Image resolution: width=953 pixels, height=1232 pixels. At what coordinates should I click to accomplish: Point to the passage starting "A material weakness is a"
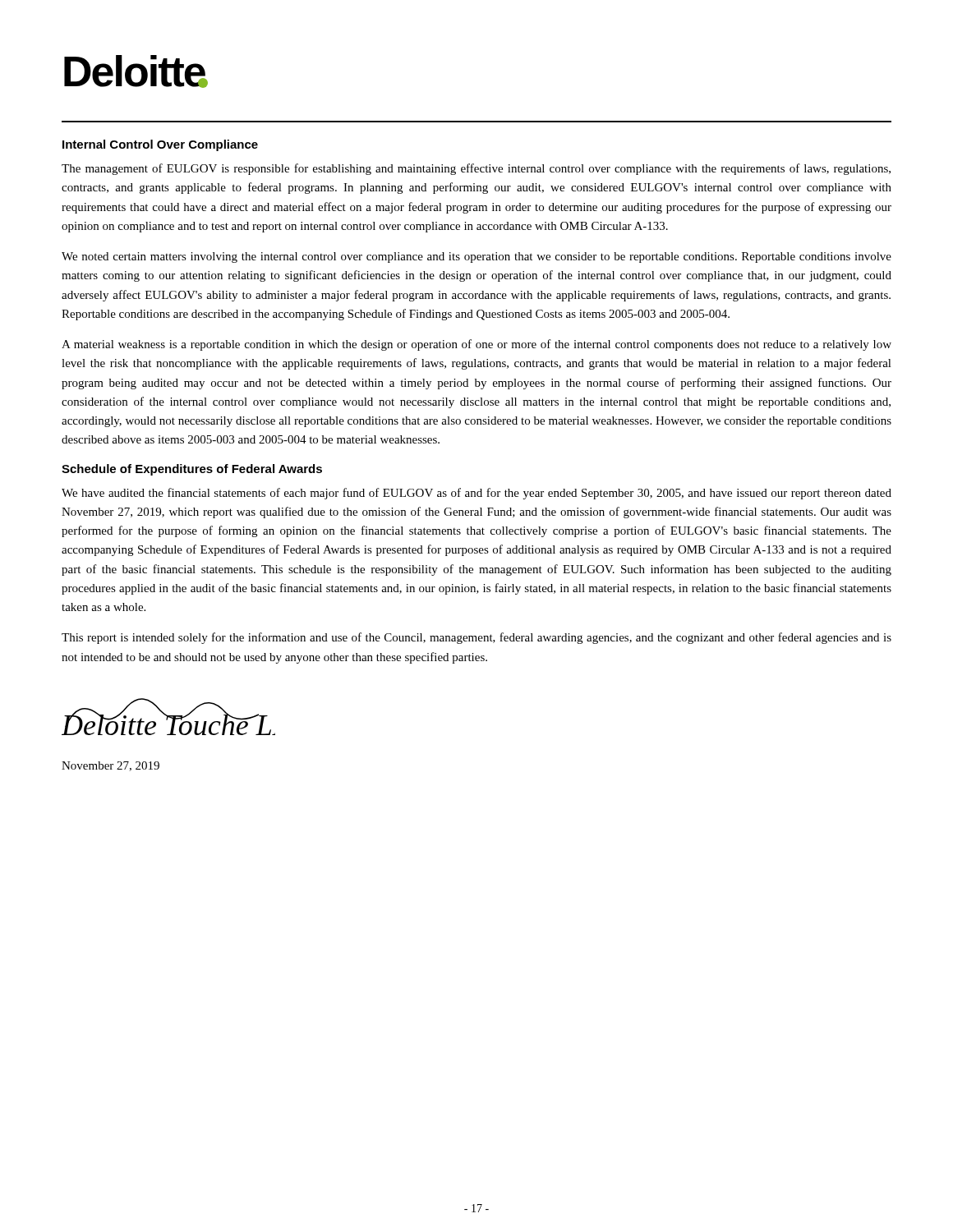tap(476, 392)
